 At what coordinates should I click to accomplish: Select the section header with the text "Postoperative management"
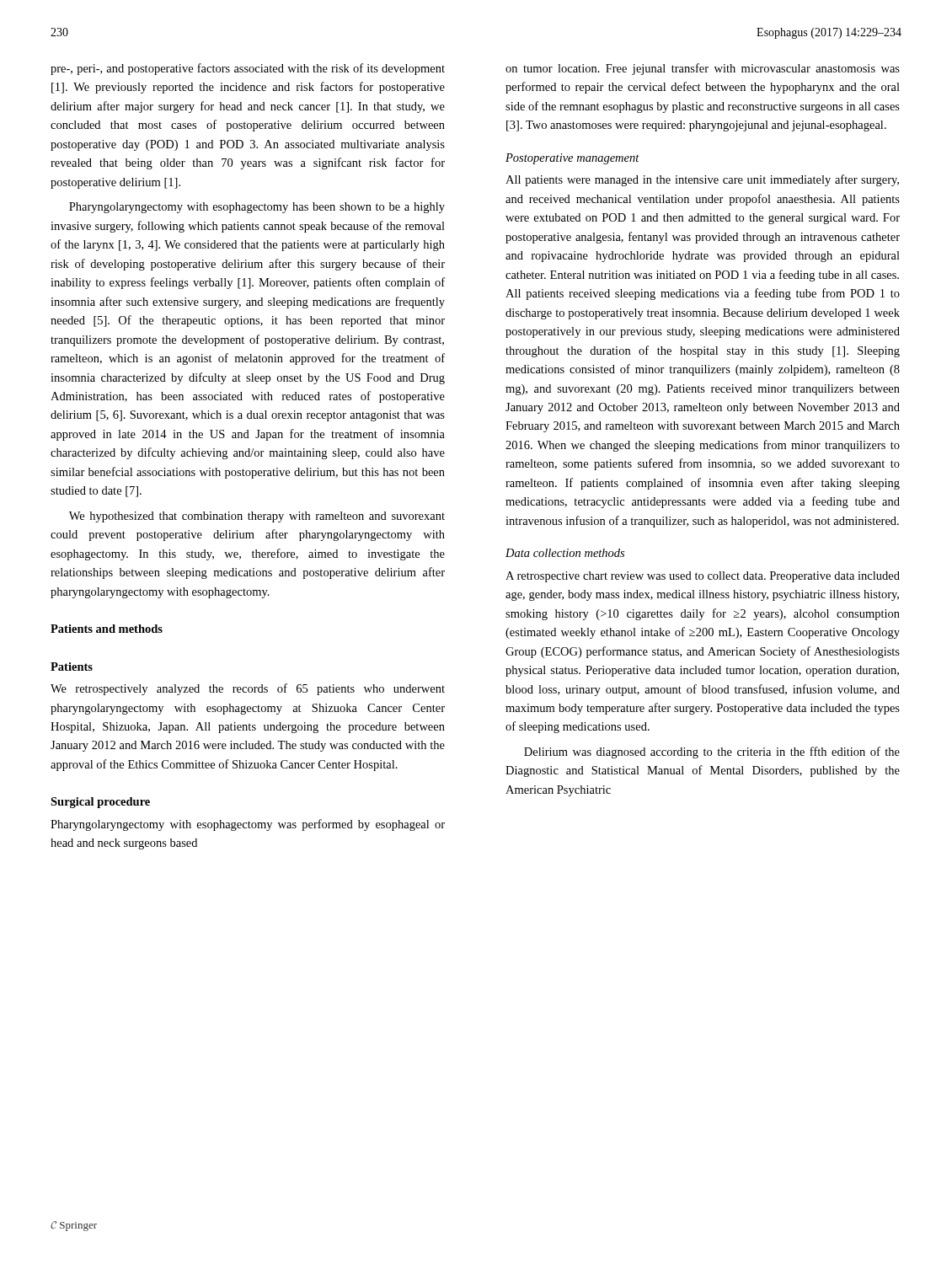pyautogui.click(x=572, y=157)
